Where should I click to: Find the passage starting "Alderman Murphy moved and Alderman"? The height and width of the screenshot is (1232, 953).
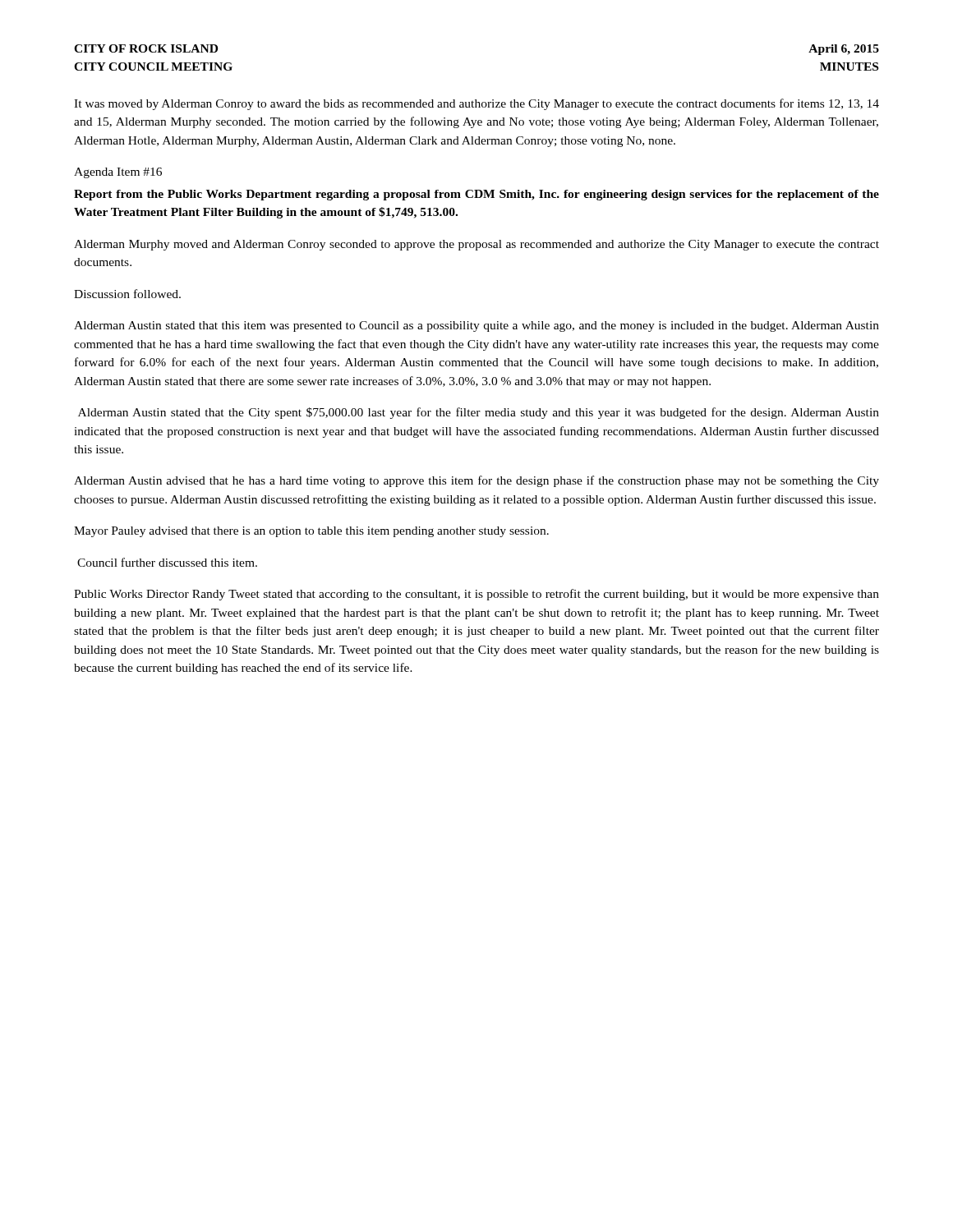[476, 253]
